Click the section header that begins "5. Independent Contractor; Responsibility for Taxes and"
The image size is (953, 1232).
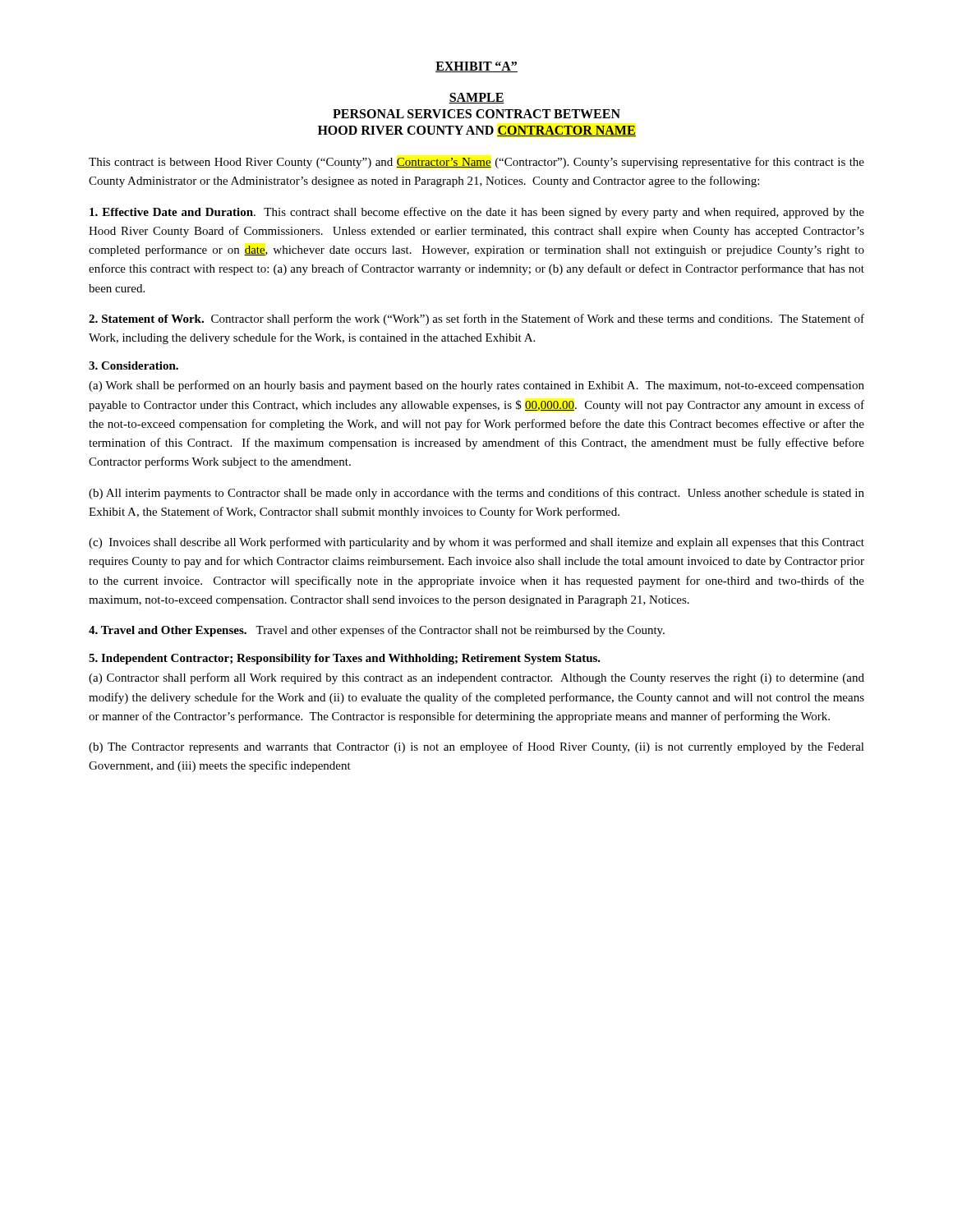[x=345, y=658]
